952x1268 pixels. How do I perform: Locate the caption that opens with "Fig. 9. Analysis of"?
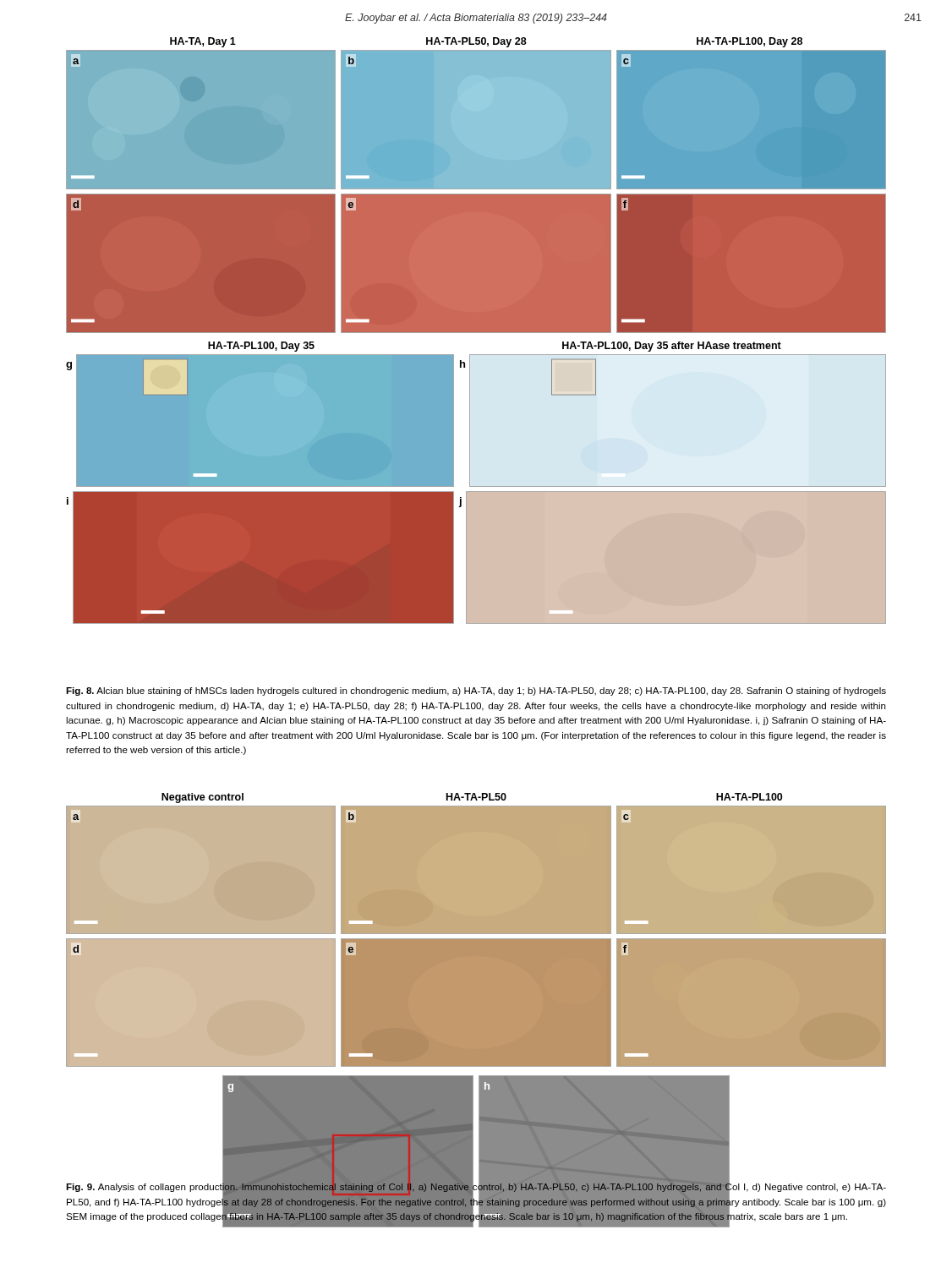476,1201
